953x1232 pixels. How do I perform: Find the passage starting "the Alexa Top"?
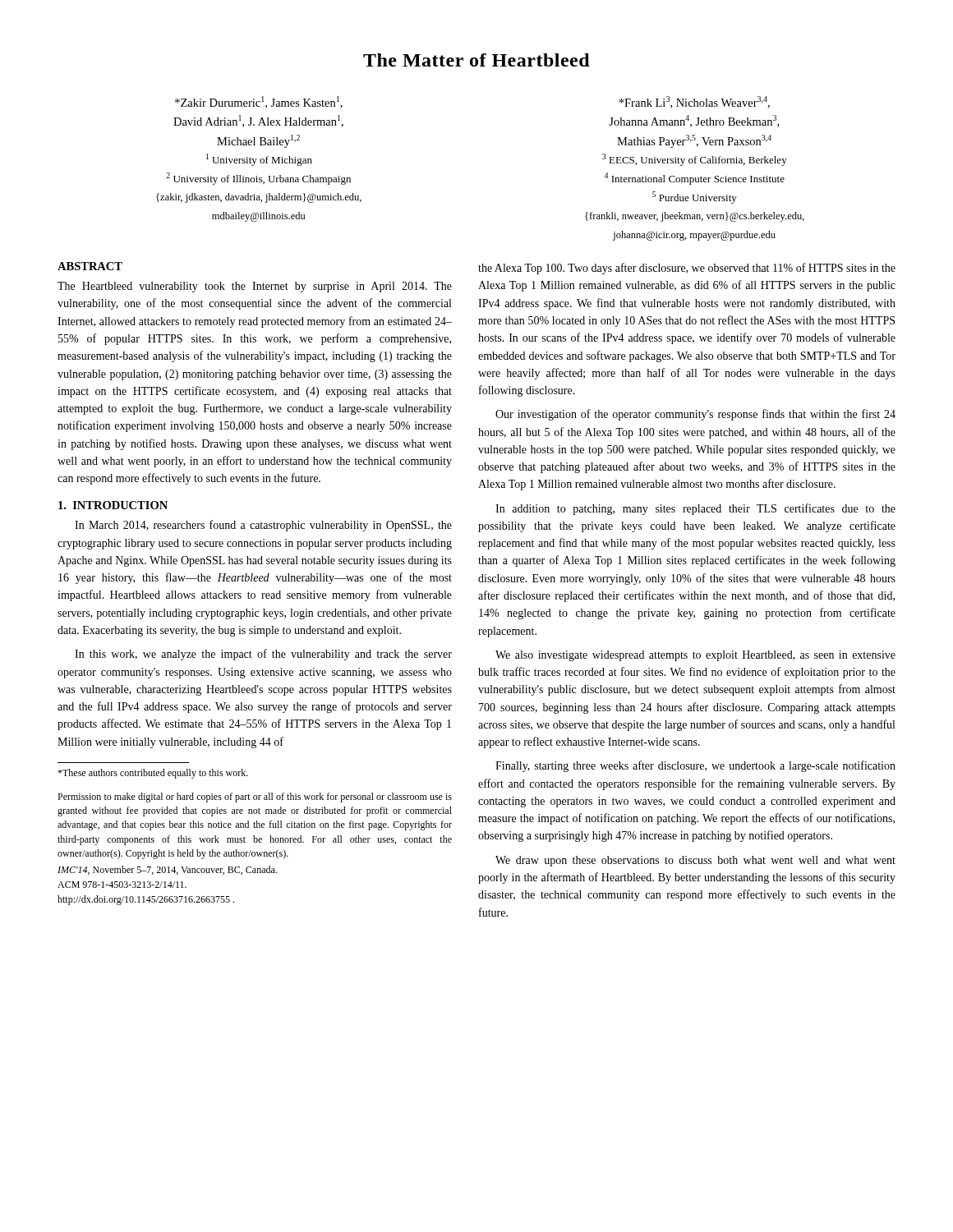pos(687,591)
